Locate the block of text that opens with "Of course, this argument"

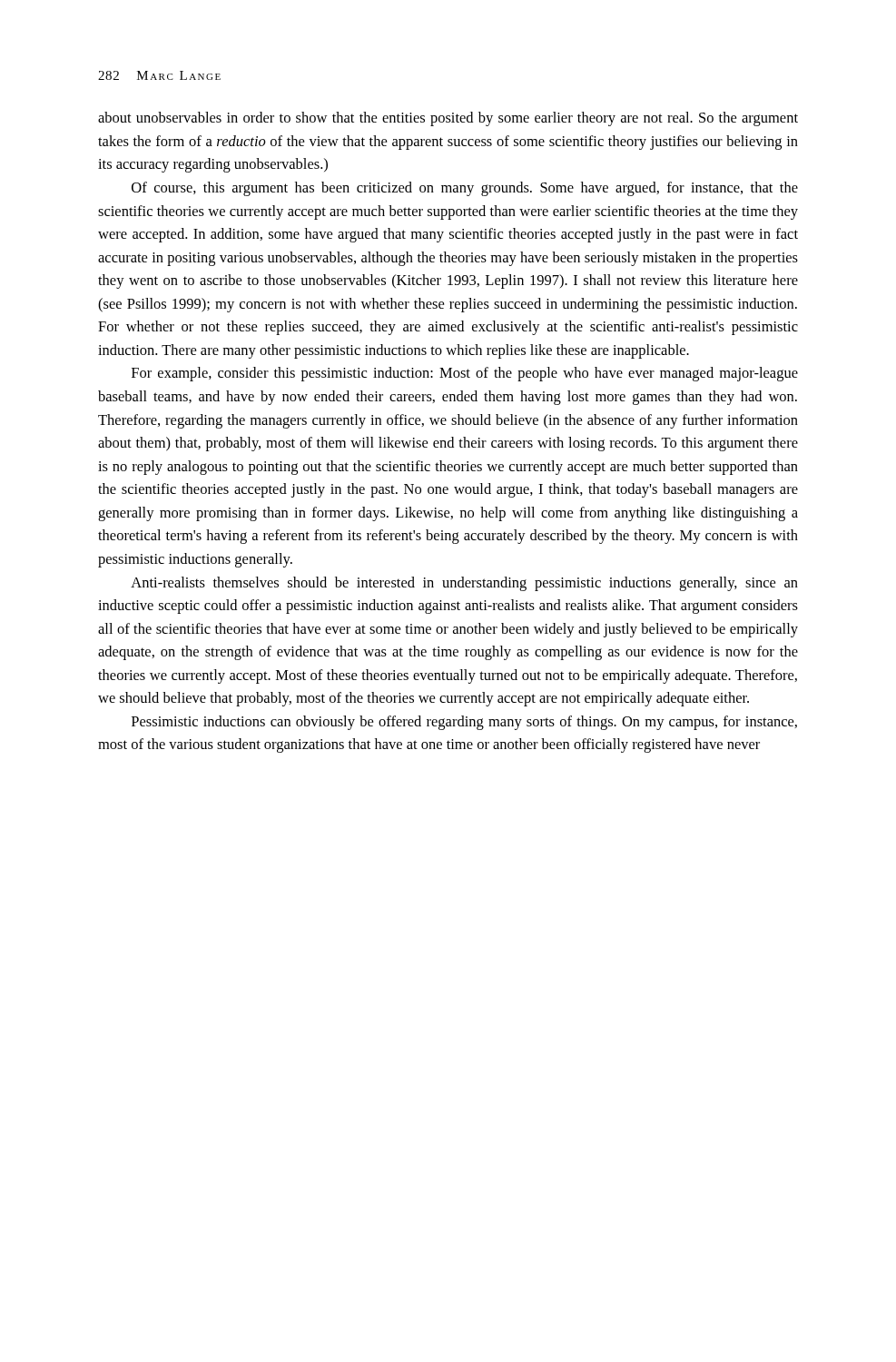point(448,269)
